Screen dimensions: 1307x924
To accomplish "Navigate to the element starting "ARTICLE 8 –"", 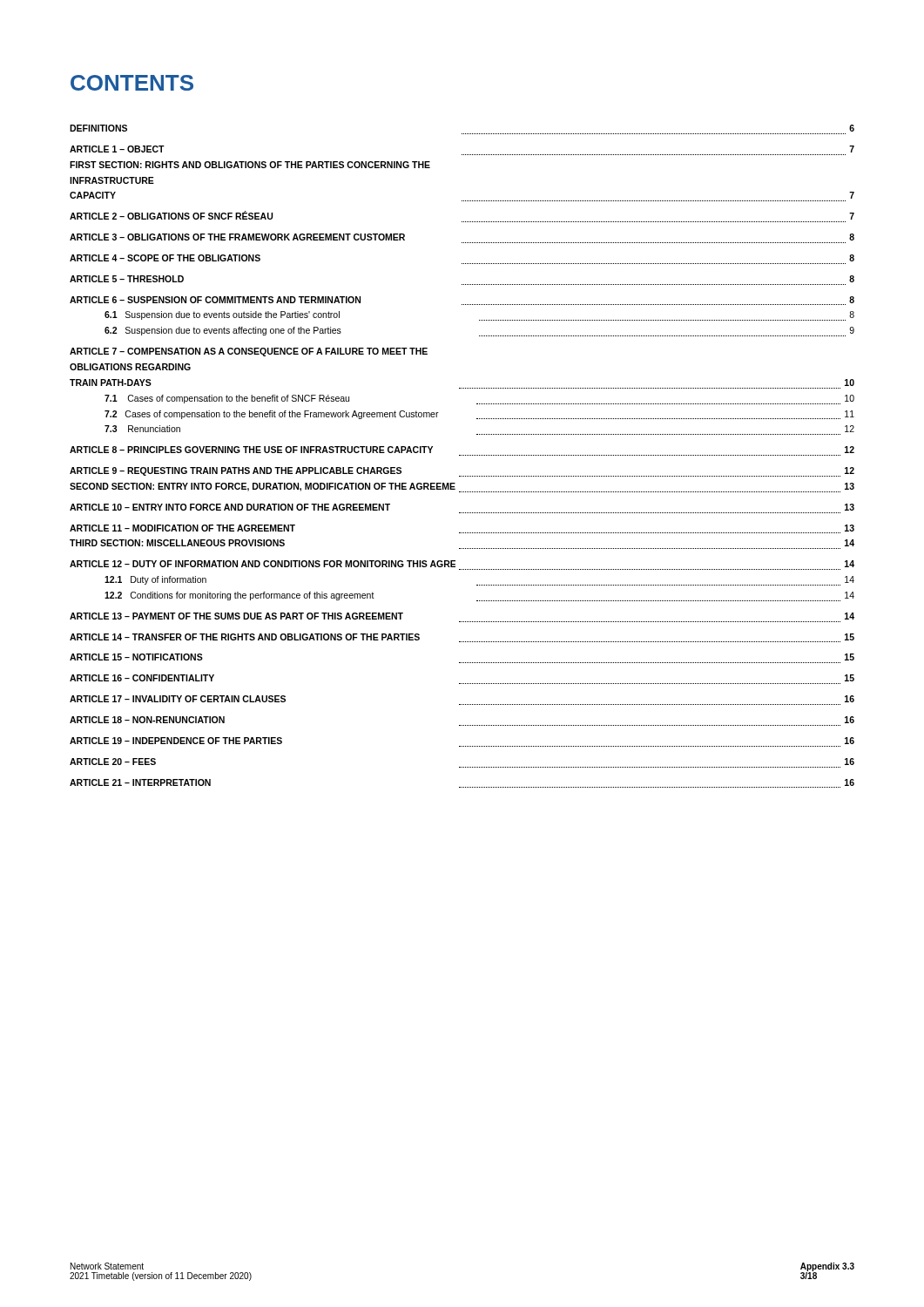I will coord(462,451).
